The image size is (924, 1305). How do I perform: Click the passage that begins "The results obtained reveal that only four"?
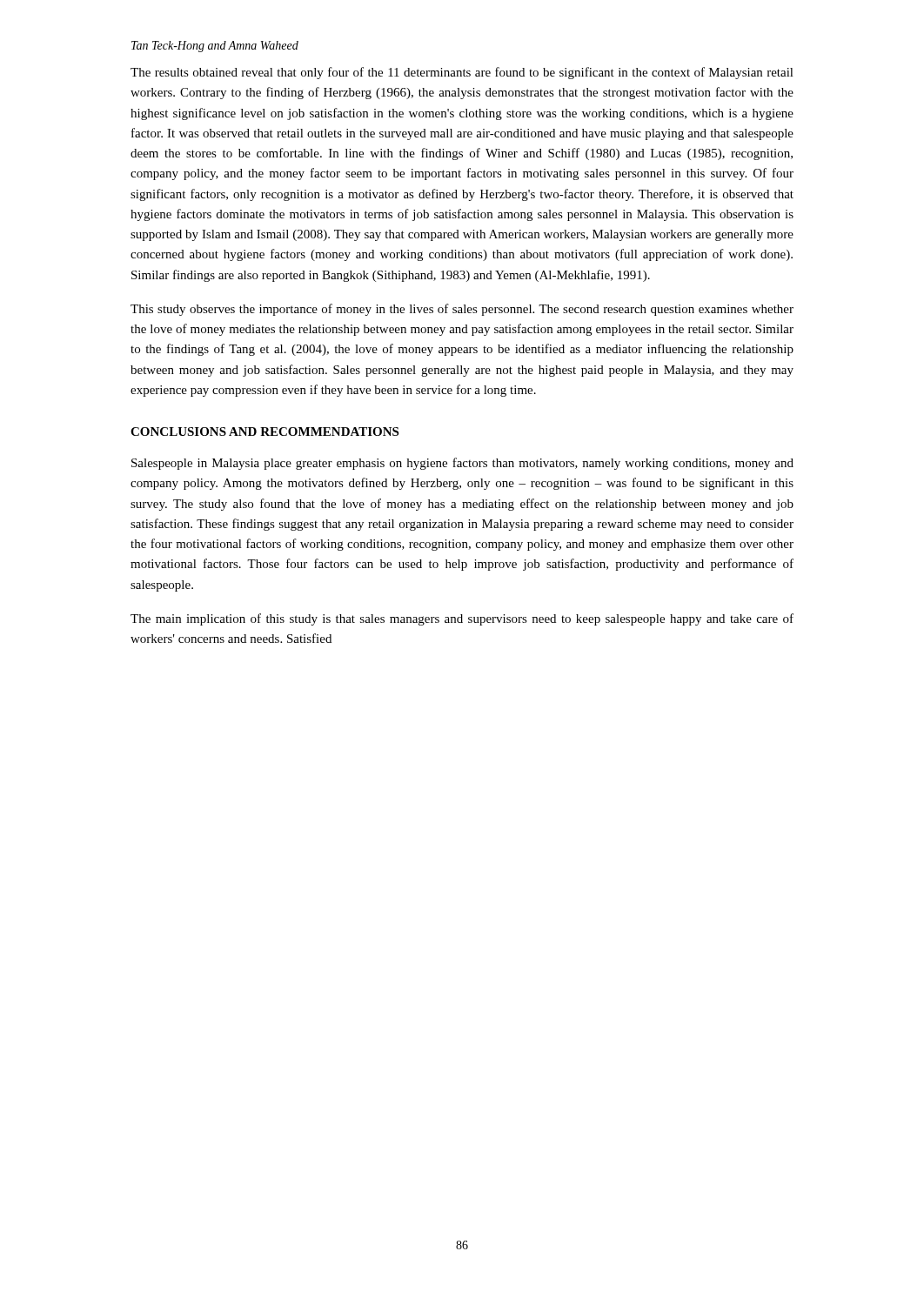coord(462,174)
